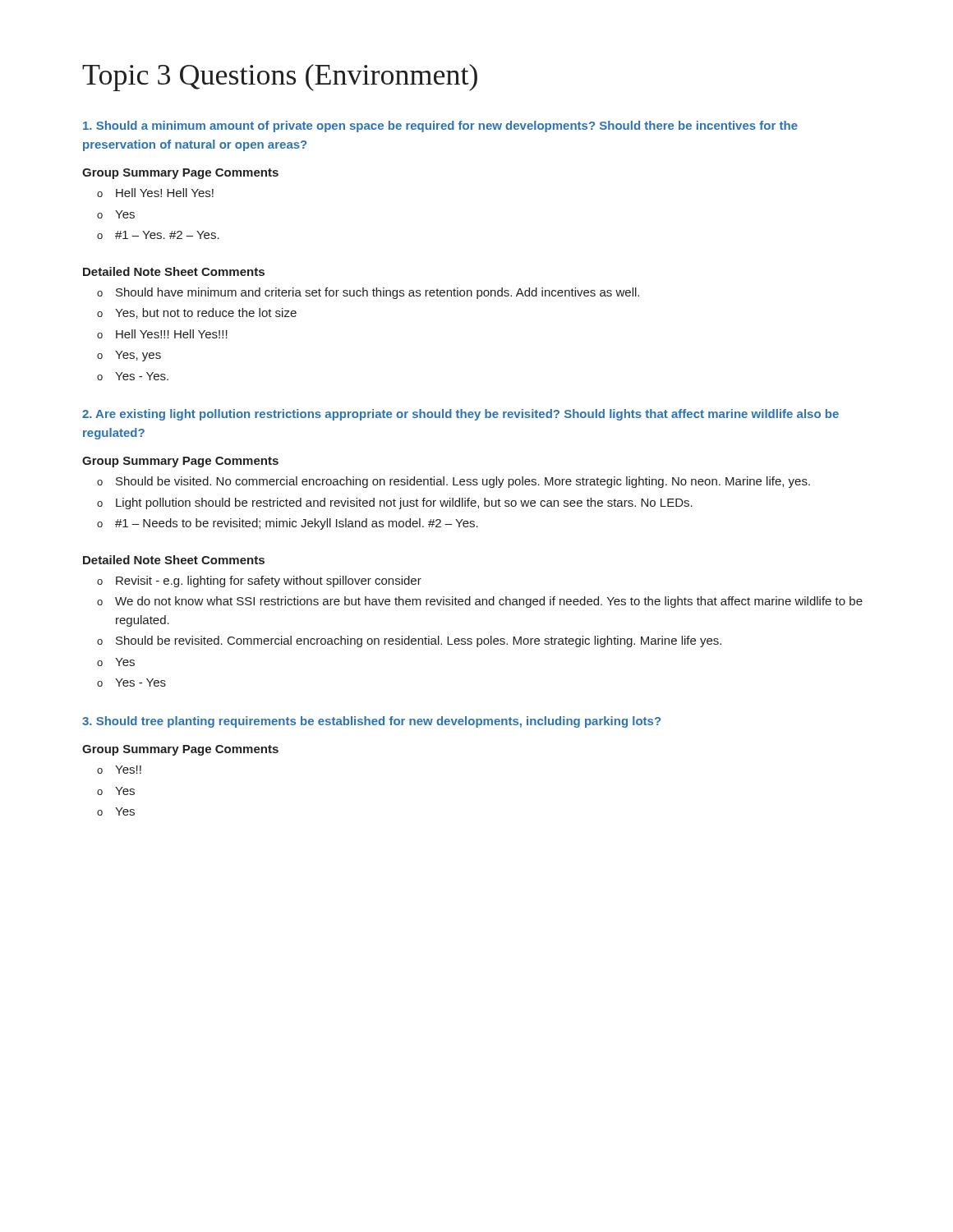Find the region starting "o Yes!!"
Viewport: 953px width, 1232px height.
[x=119, y=770]
